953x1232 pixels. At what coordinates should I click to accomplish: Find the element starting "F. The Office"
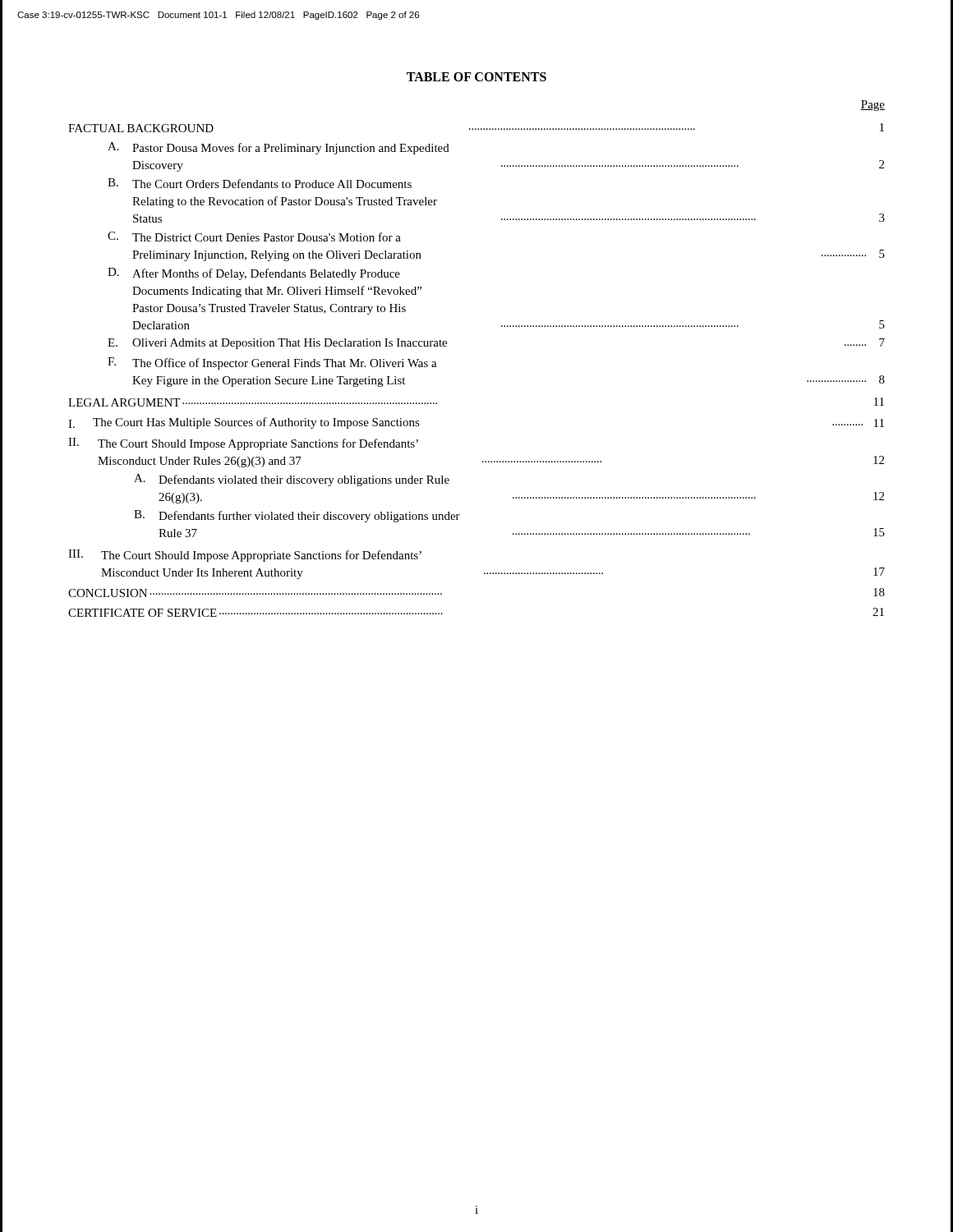pyautogui.click(x=272, y=363)
